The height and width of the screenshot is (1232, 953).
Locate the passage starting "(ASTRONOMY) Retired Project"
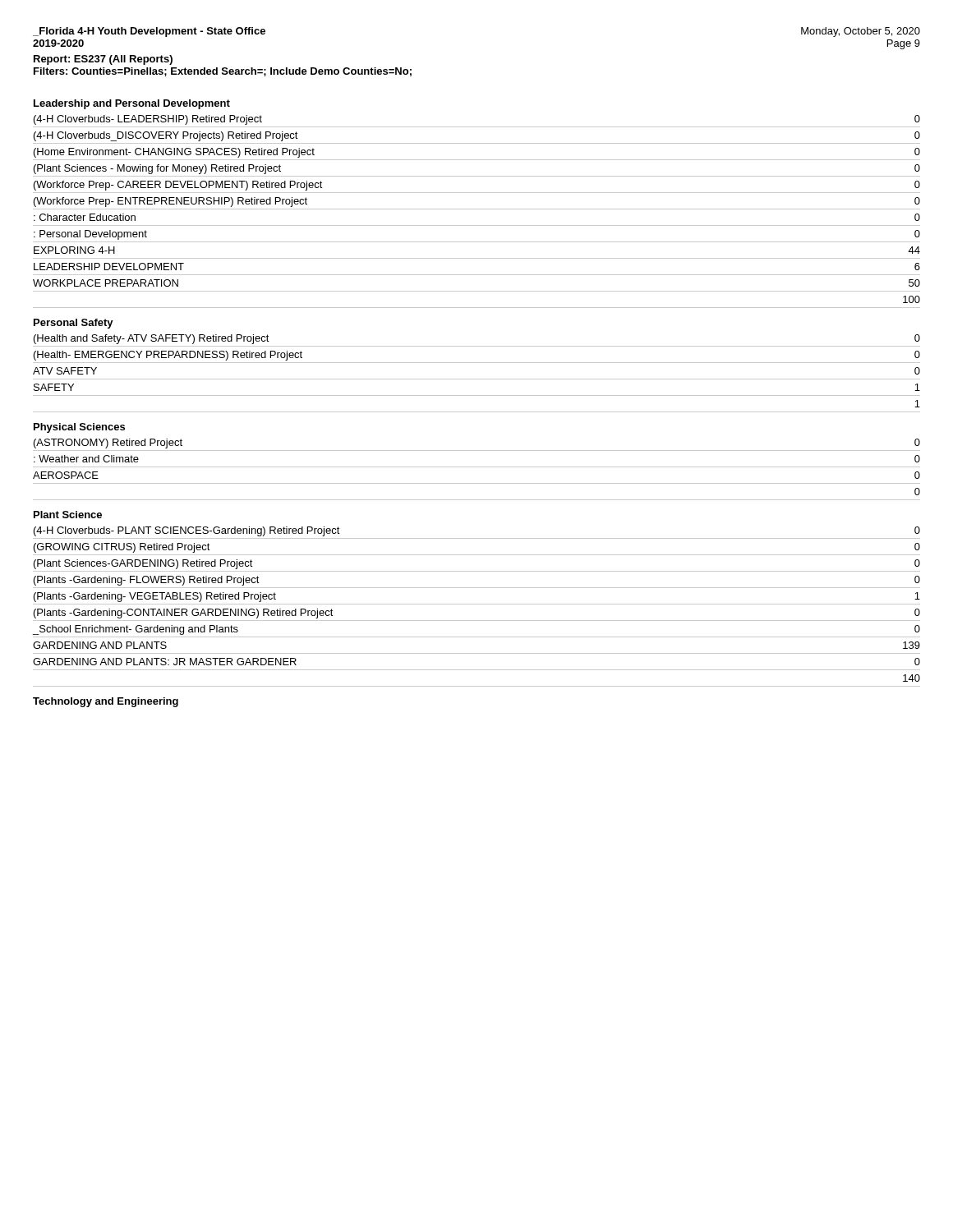pos(476,442)
